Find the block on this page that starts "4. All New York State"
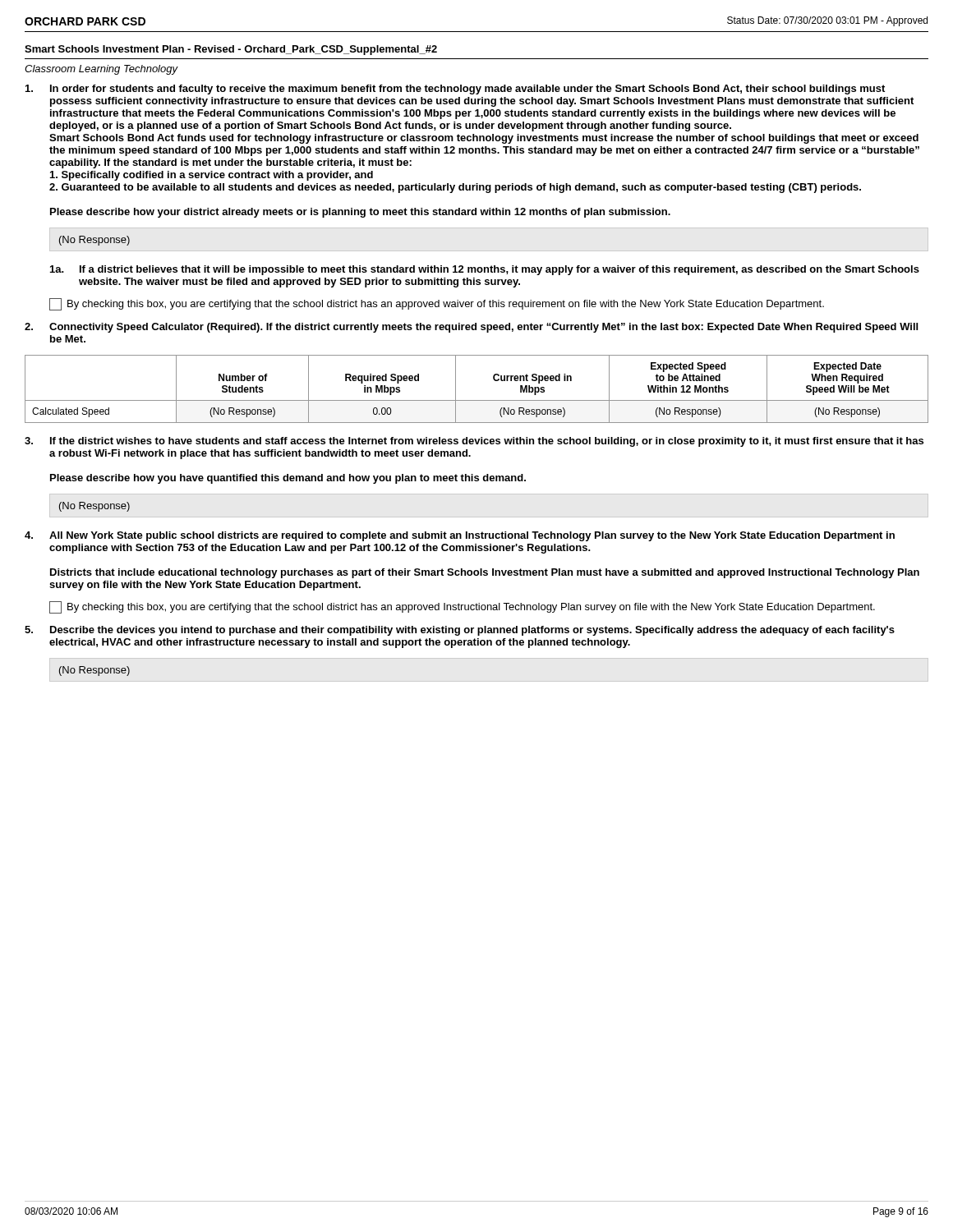 click(x=476, y=560)
